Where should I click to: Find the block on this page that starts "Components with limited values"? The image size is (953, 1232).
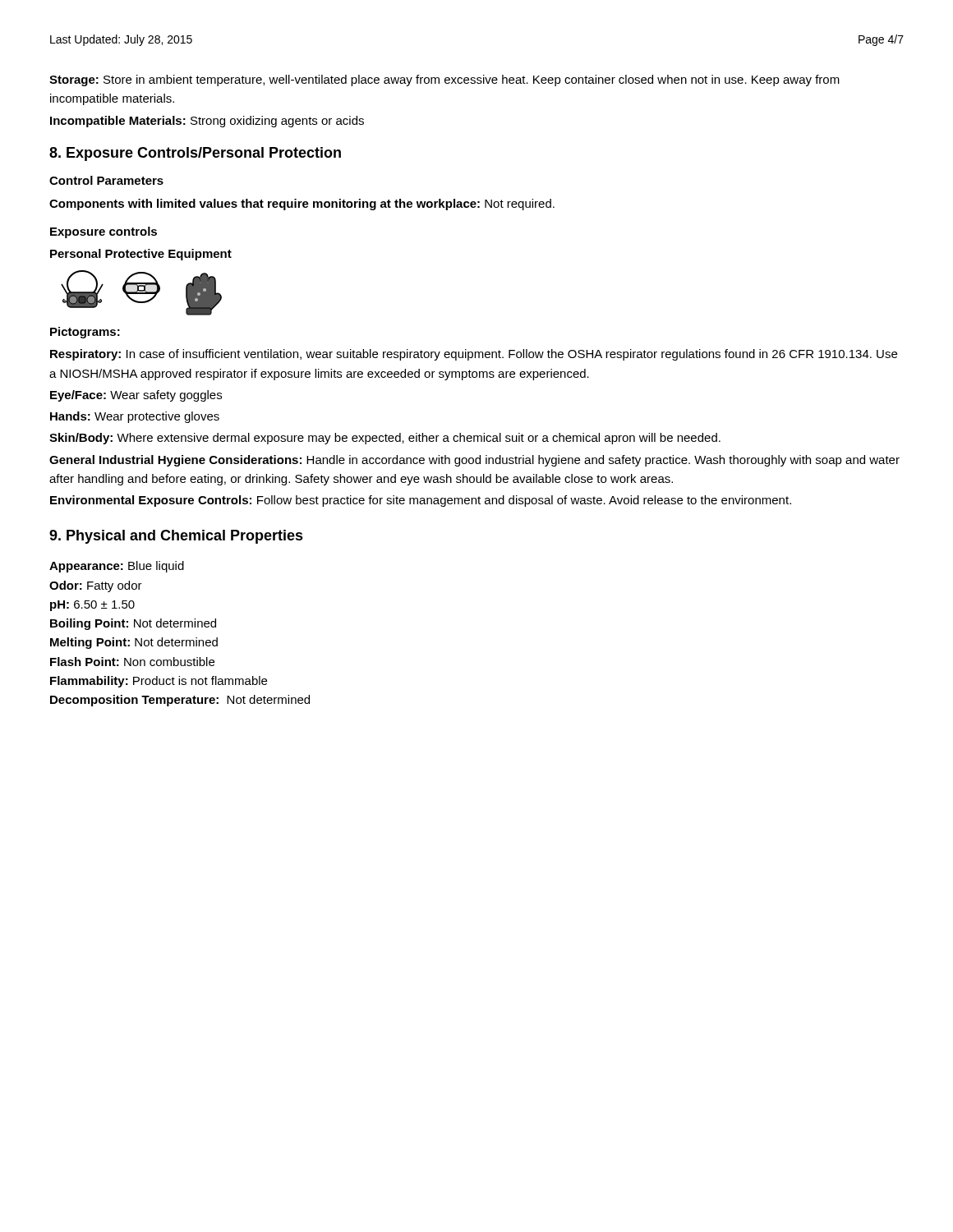point(302,203)
